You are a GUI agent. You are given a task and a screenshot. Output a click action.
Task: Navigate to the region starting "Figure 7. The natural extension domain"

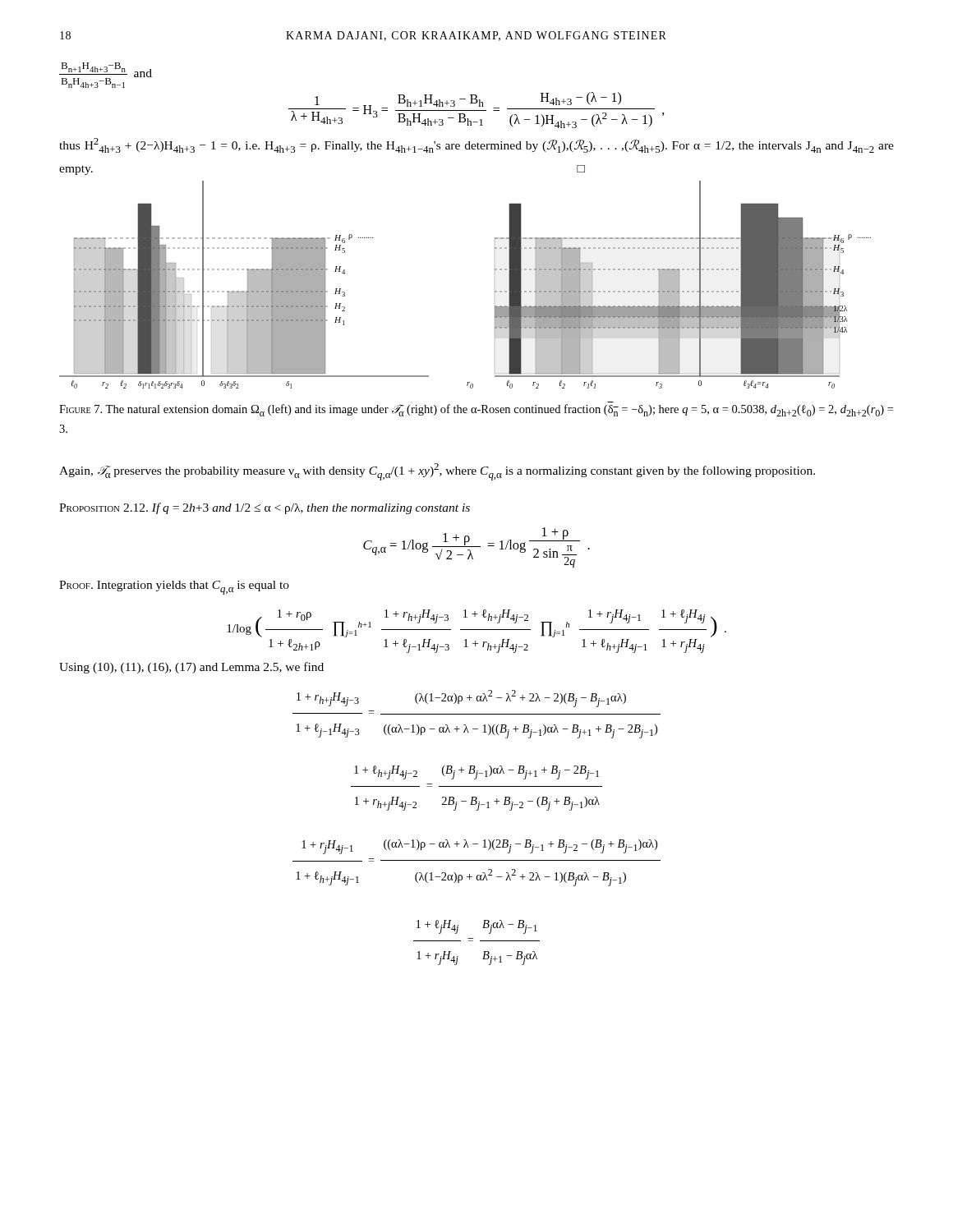(476, 419)
